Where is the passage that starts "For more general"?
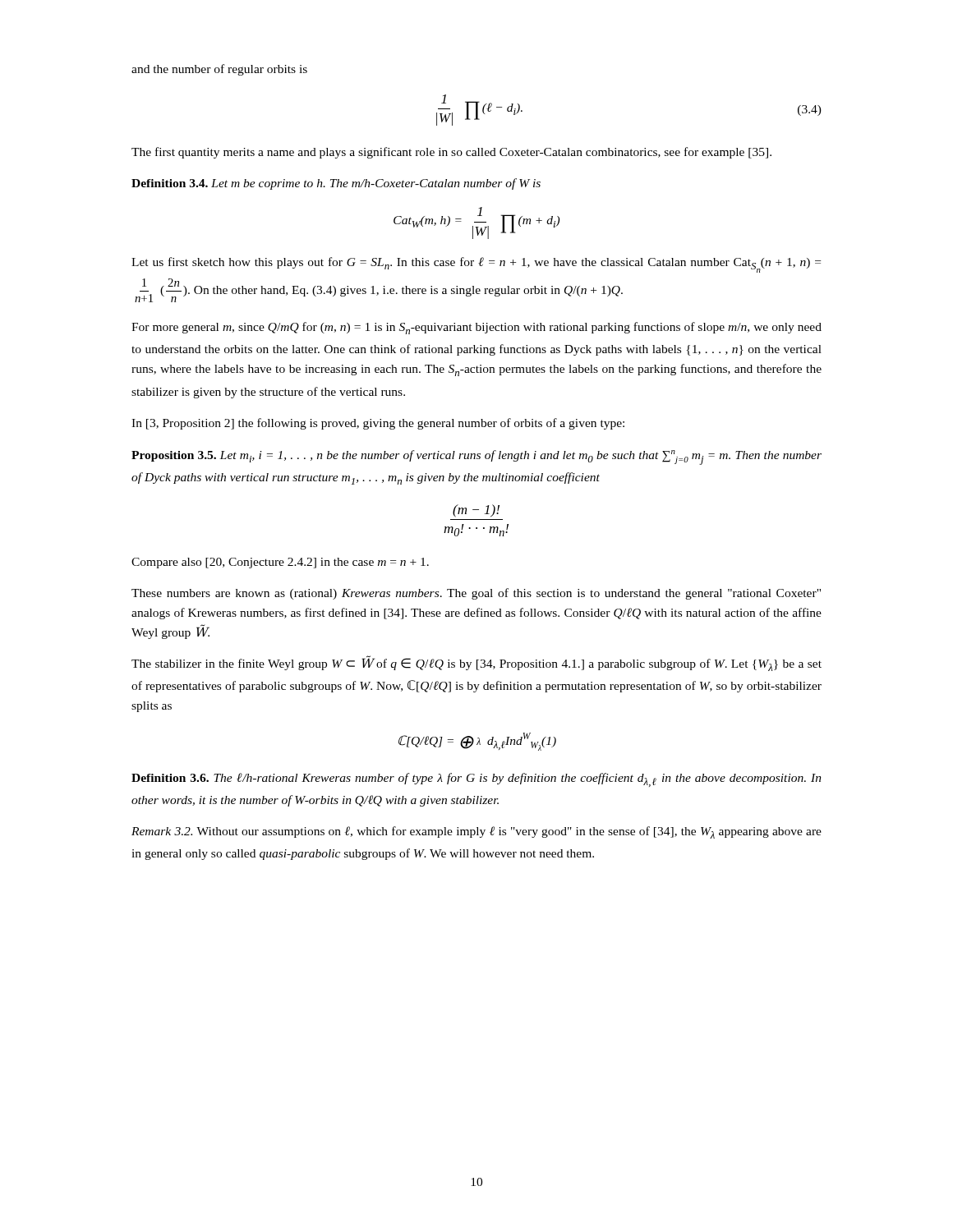This screenshot has height=1232, width=953. (x=476, y=359)
